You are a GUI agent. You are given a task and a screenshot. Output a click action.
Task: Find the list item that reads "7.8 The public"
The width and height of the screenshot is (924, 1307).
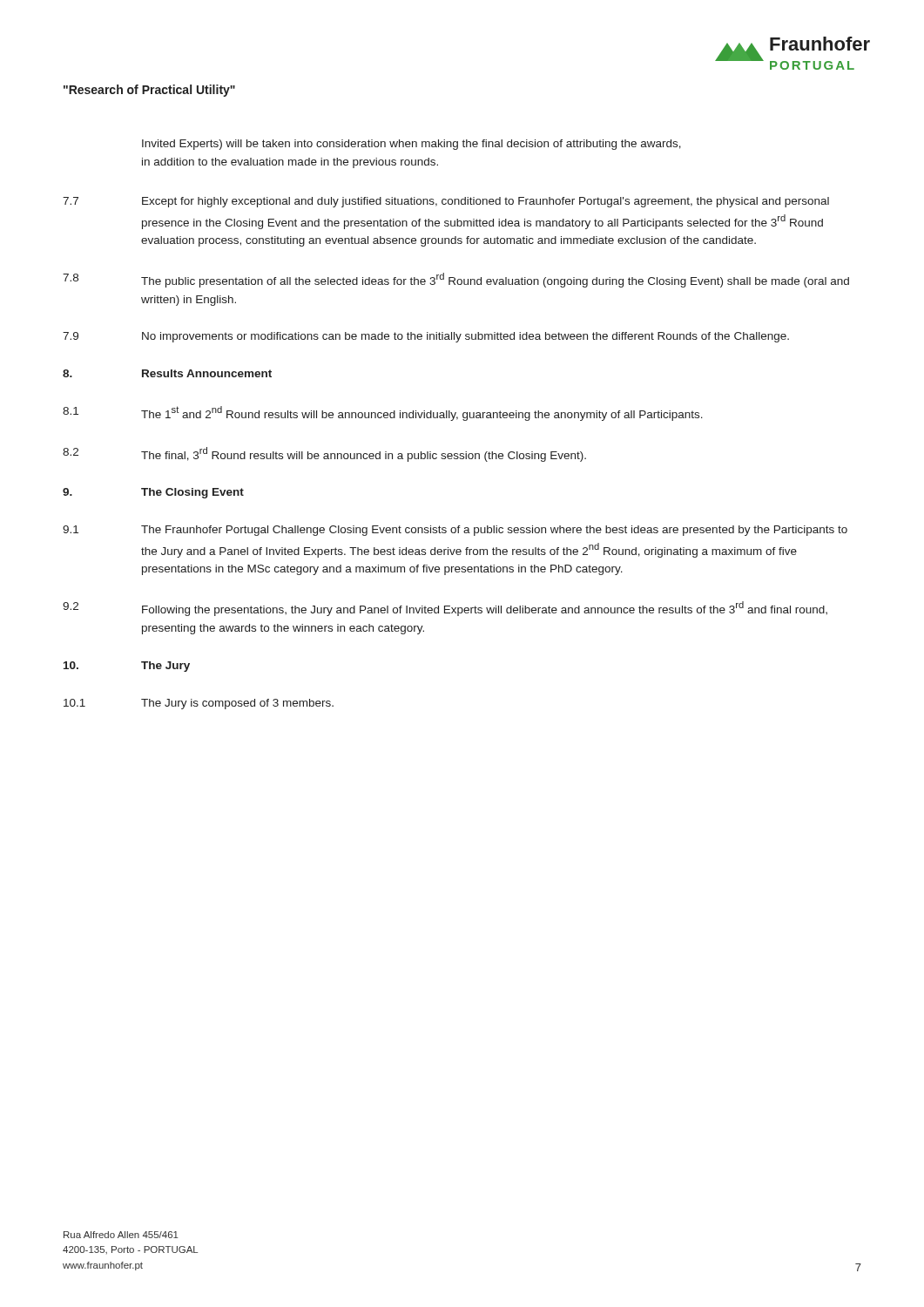click(462, 289)
